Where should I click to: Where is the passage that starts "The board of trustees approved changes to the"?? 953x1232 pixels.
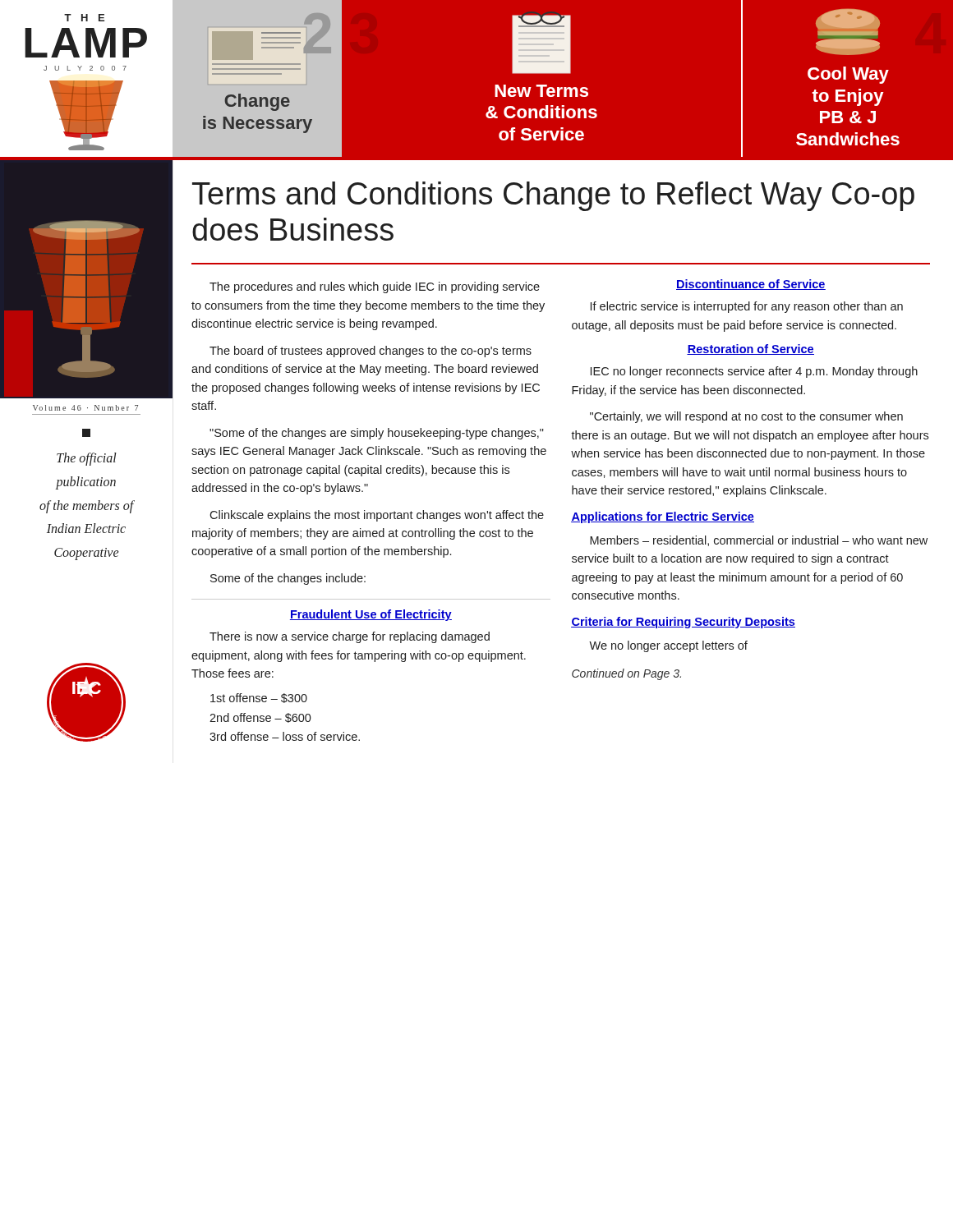pos(366,378)
